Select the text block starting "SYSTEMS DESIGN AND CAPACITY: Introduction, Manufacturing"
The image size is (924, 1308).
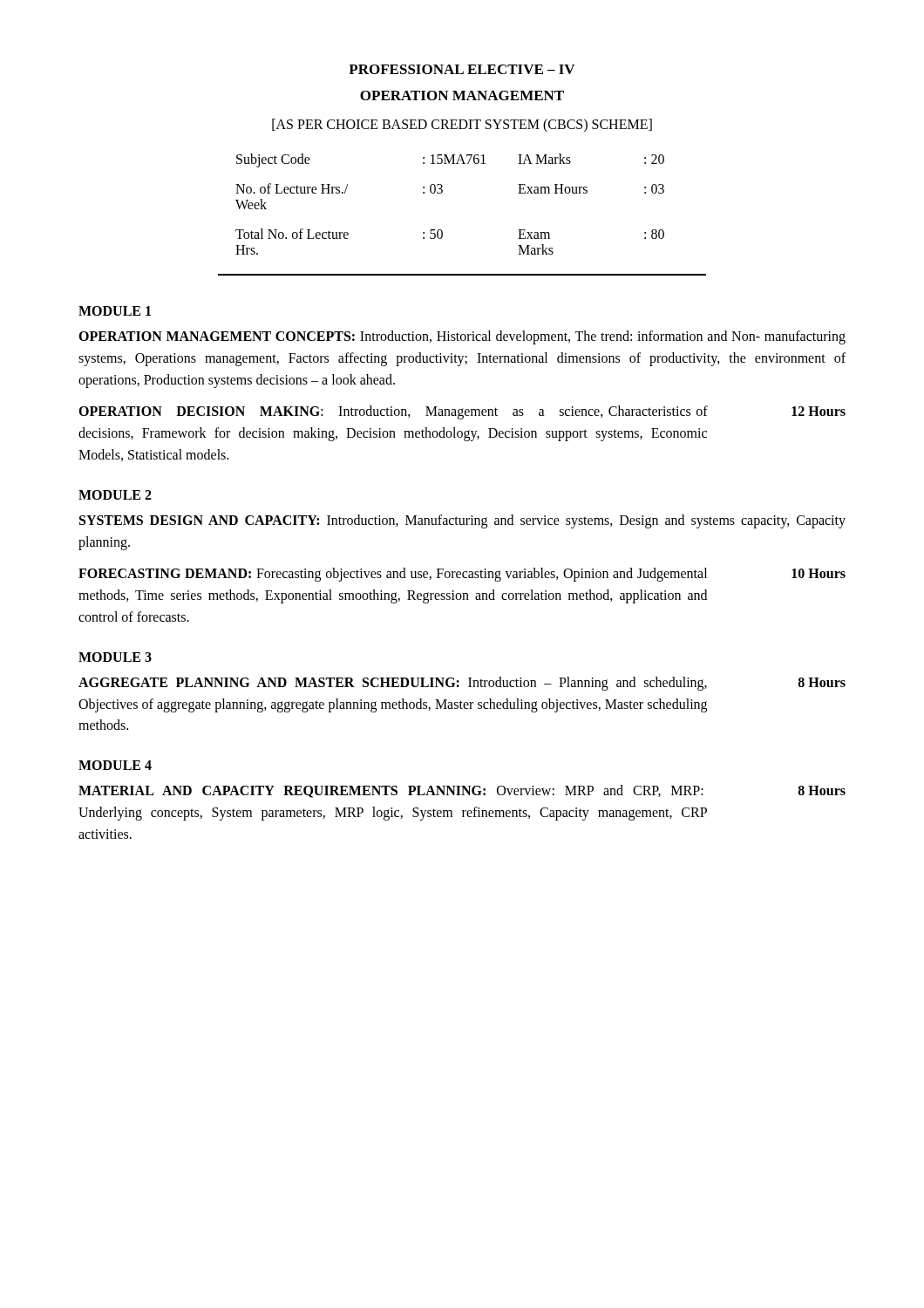tap(462, 531)
